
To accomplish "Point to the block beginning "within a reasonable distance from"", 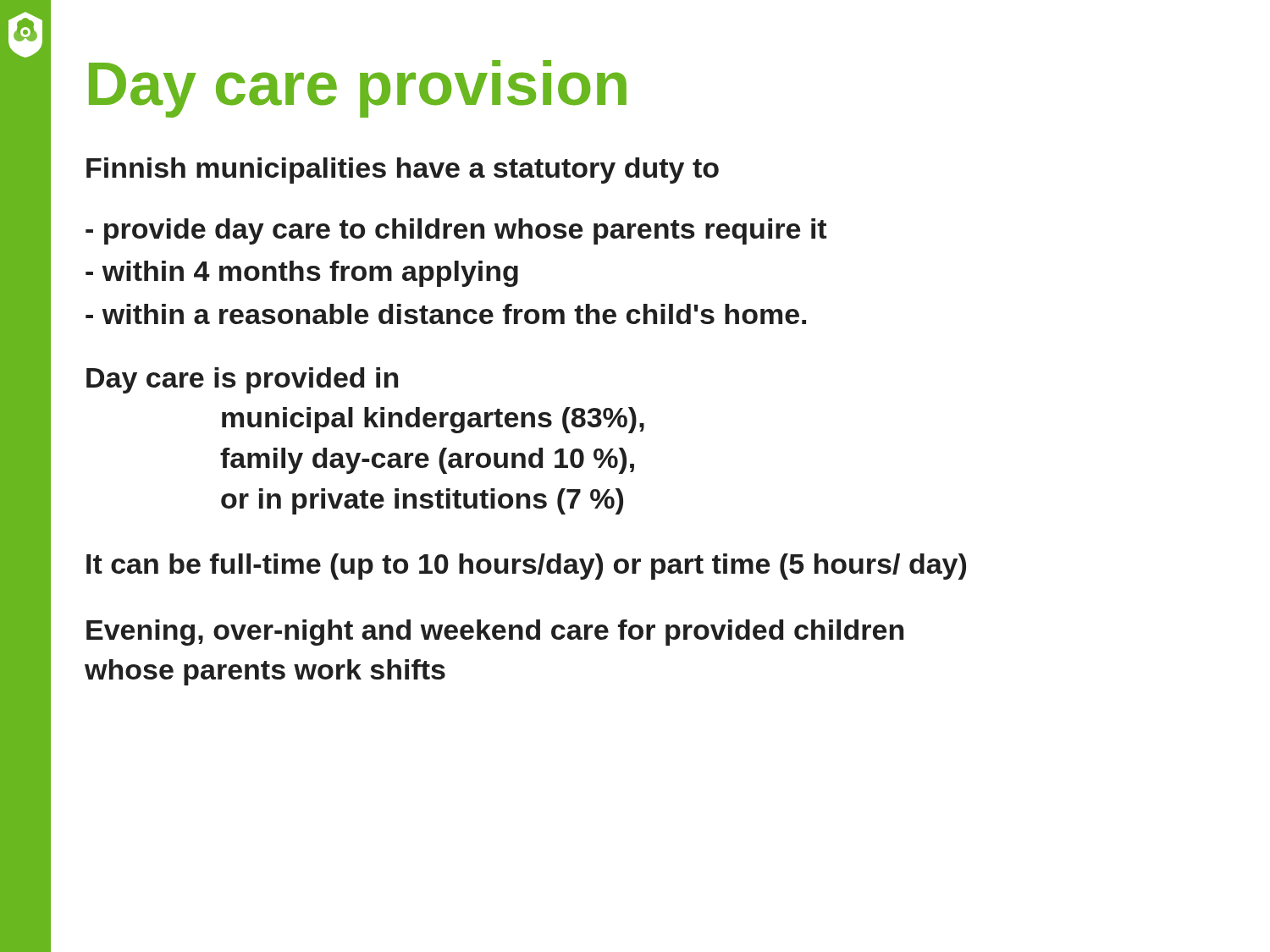I will [x=446, y=314].
